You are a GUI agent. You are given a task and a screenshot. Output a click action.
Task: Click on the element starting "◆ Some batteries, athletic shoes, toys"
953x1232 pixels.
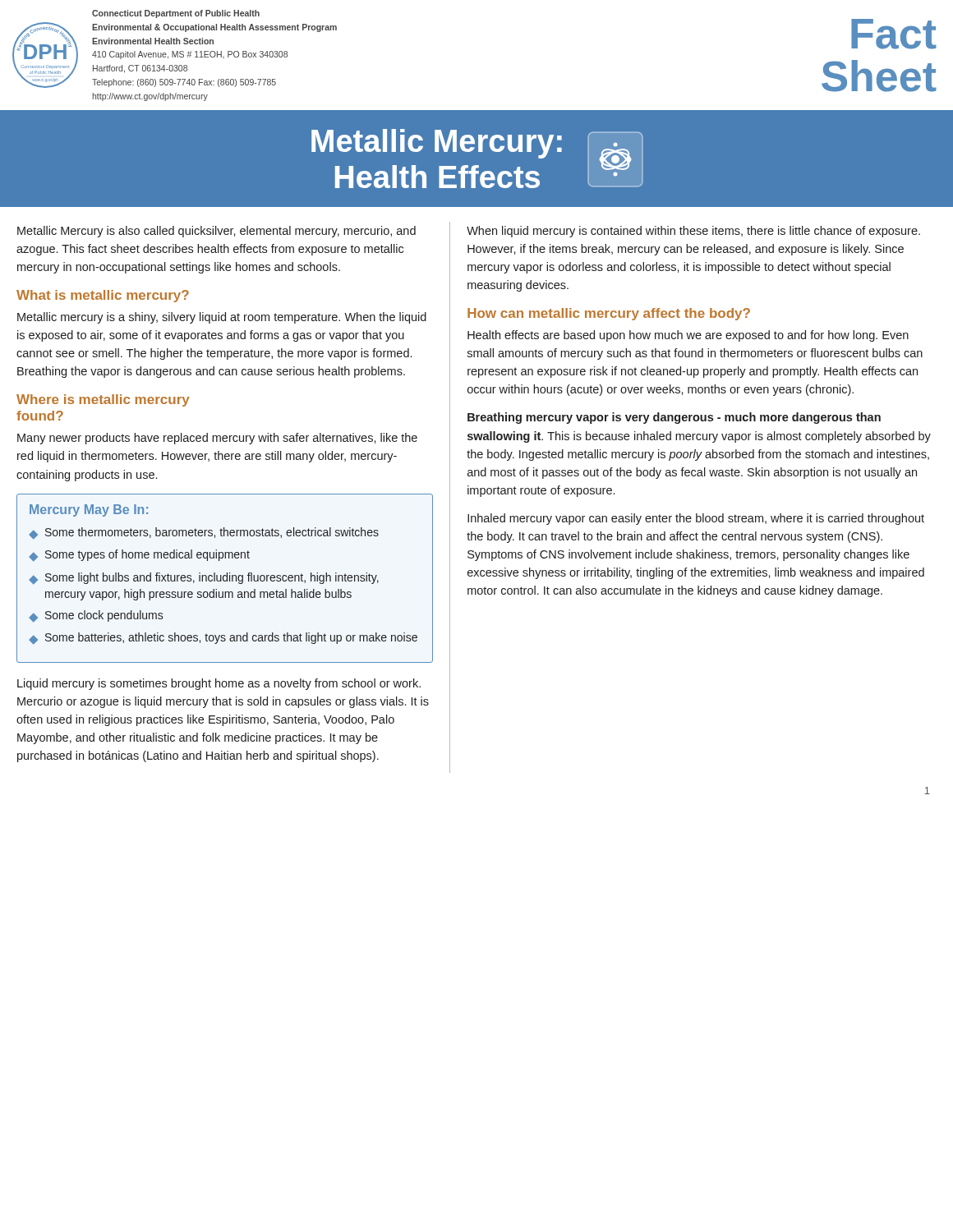click(223, 639)
